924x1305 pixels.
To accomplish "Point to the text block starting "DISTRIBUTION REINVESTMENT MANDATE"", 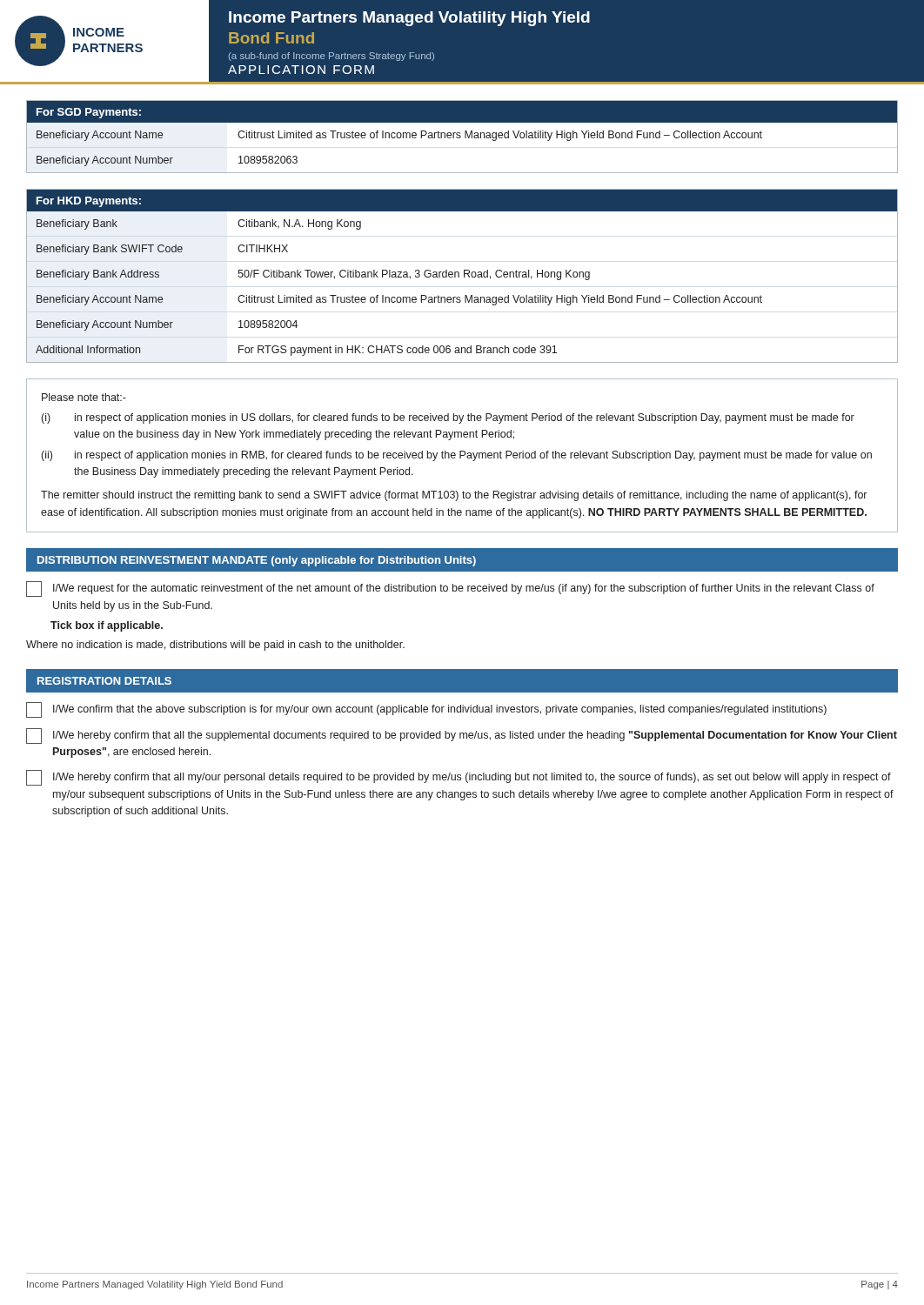I will (256, 560).
